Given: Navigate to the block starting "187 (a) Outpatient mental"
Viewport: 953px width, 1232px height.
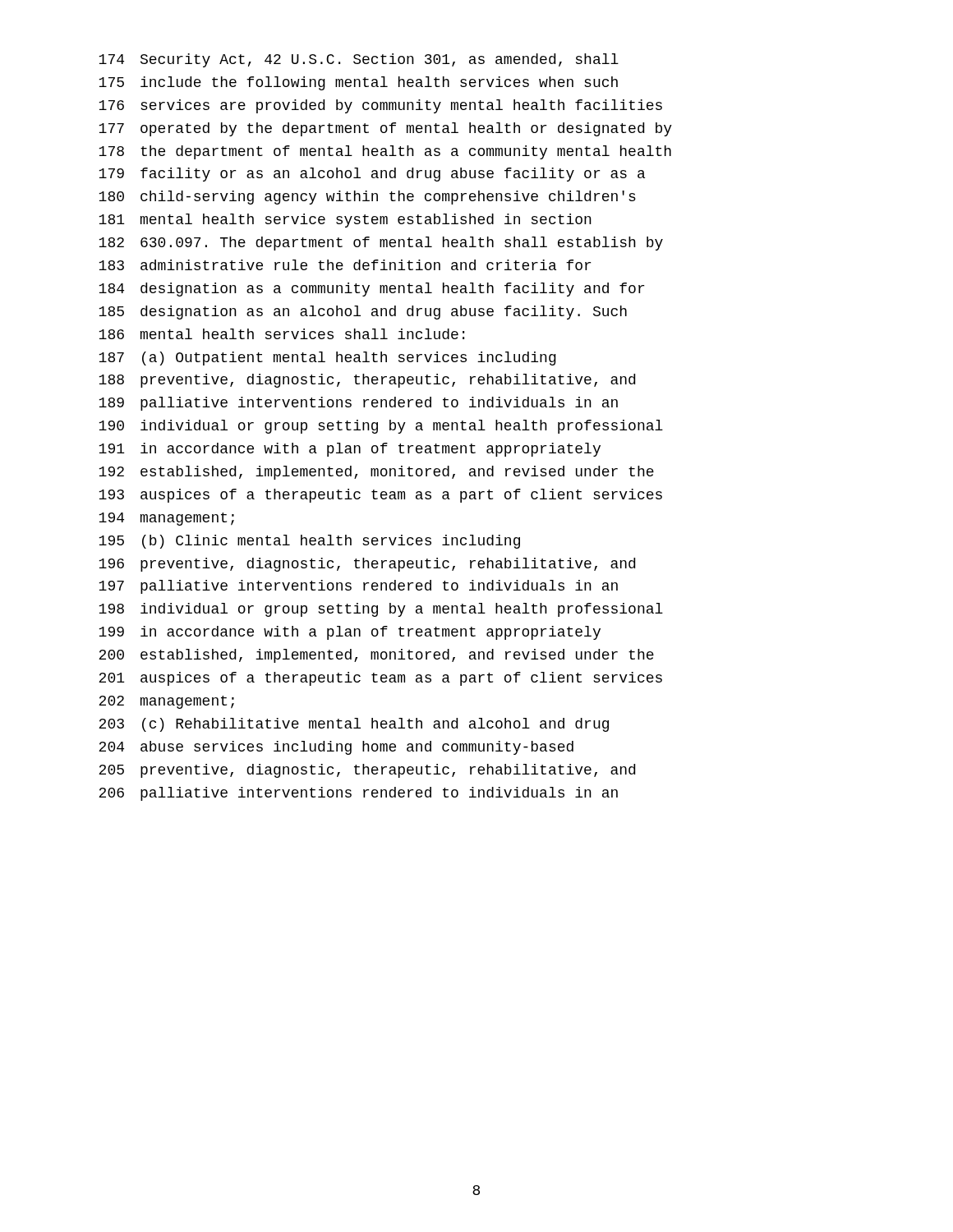Looking at the screenshot, I should pos(476,439).
